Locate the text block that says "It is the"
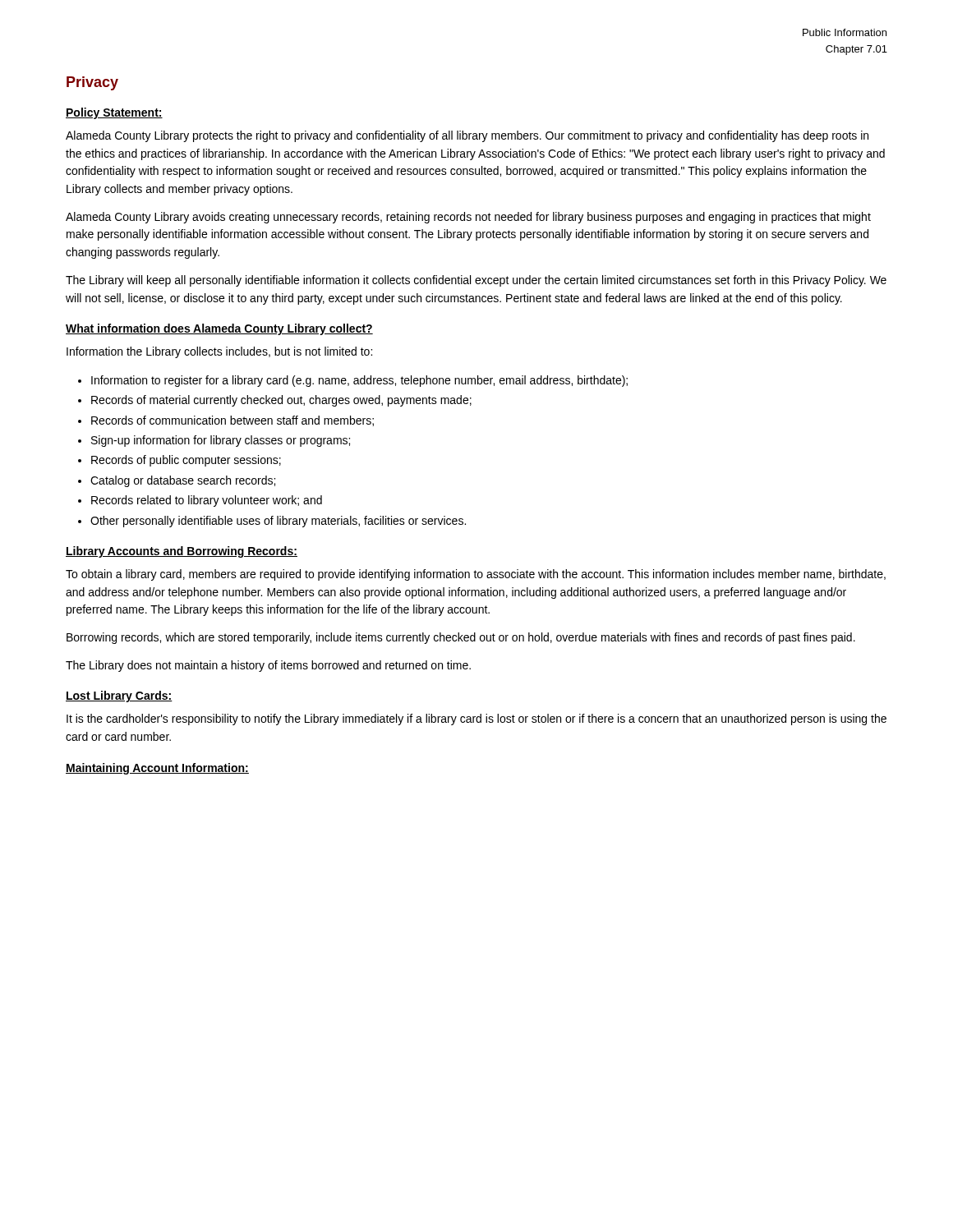Viewport: 953px width, 1232px height. click(x=476, y=728)
